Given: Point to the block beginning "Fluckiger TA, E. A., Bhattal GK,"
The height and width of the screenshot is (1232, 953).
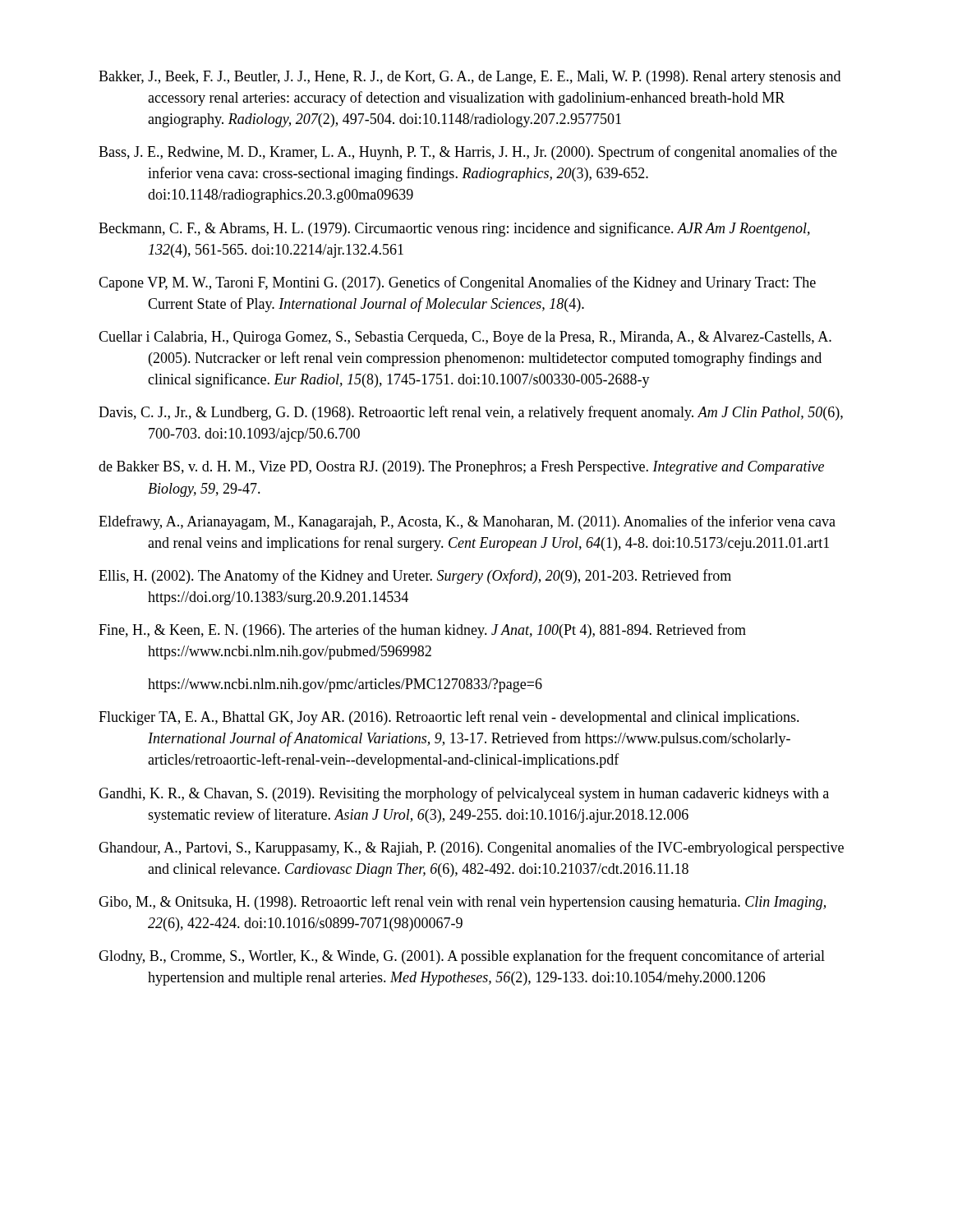Looking at the screenshot, I should [x=449, y=739].
